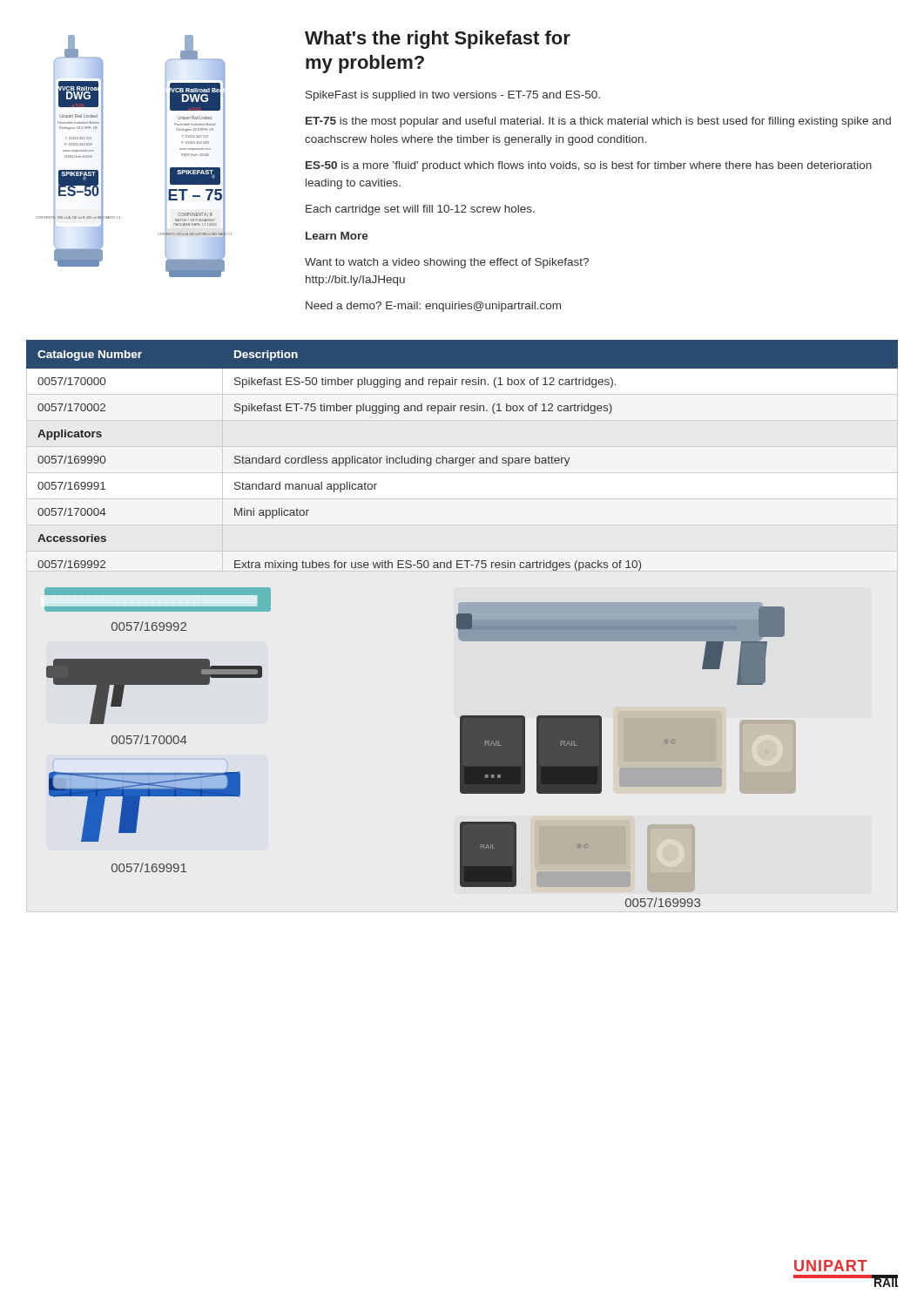
Task: Select the logo
Action: click(846, 1272)
